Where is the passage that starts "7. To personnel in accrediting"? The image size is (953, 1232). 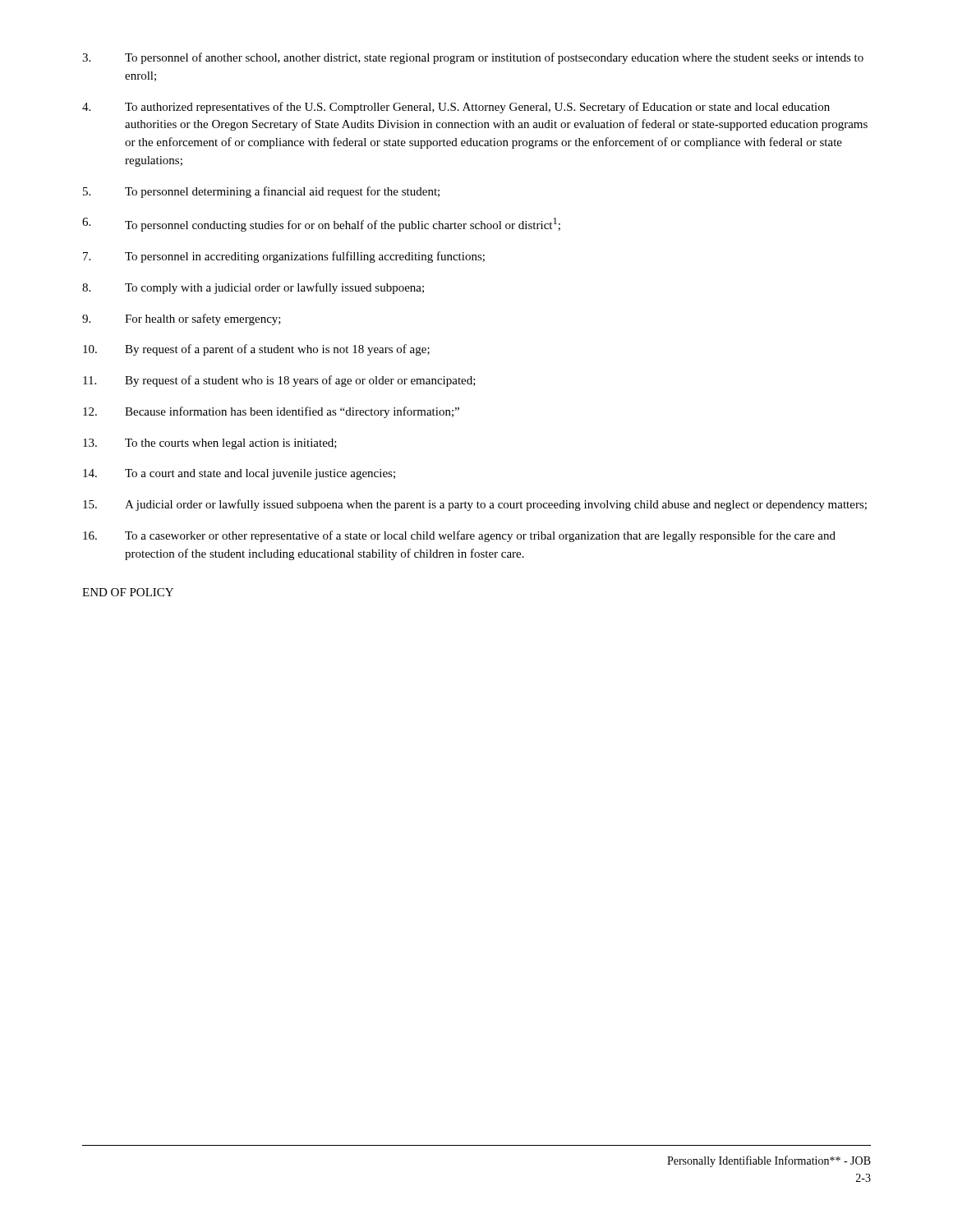click(x=476, y=257)
